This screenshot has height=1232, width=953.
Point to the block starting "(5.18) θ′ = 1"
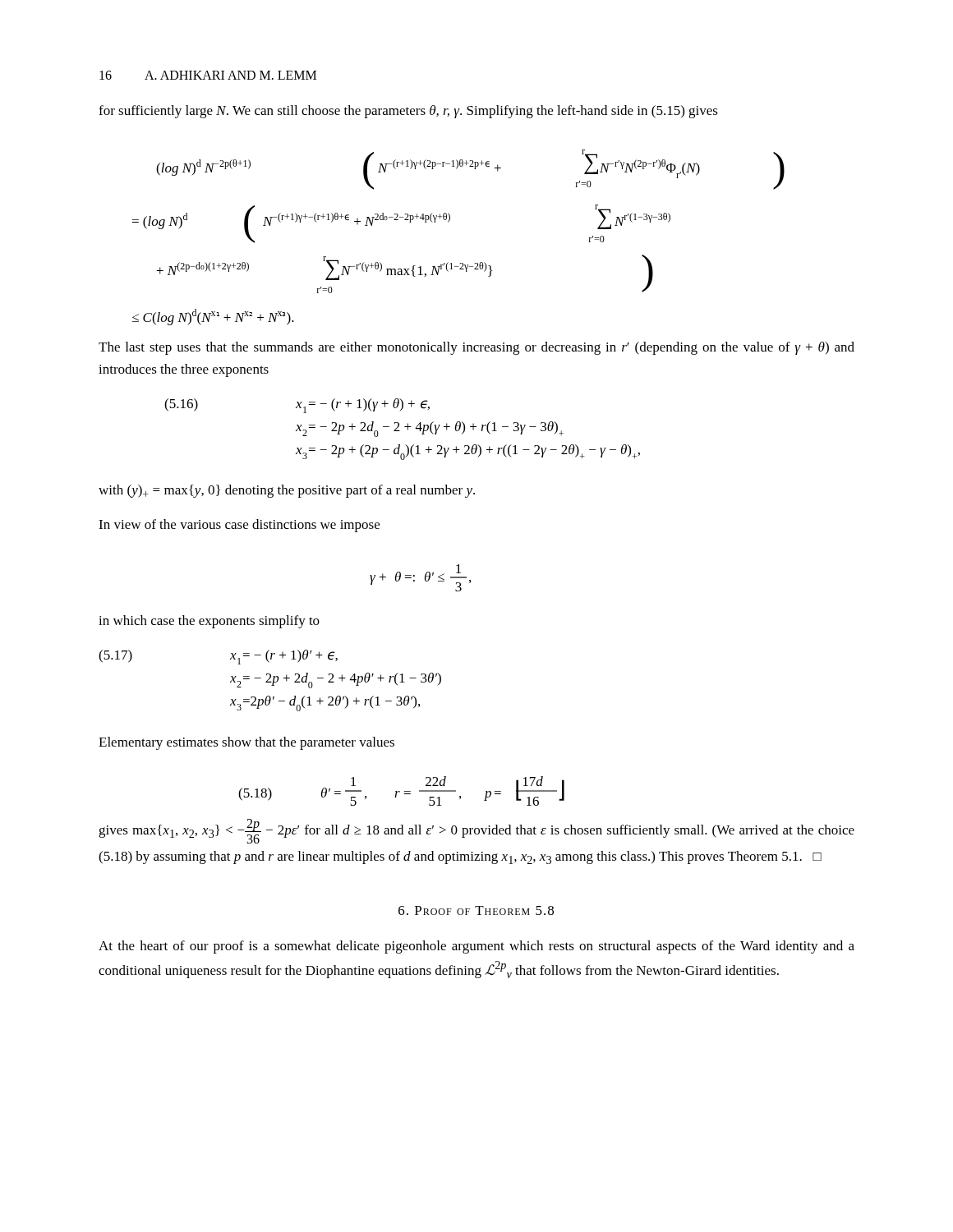pyautogui.click(x=476, y=790)
